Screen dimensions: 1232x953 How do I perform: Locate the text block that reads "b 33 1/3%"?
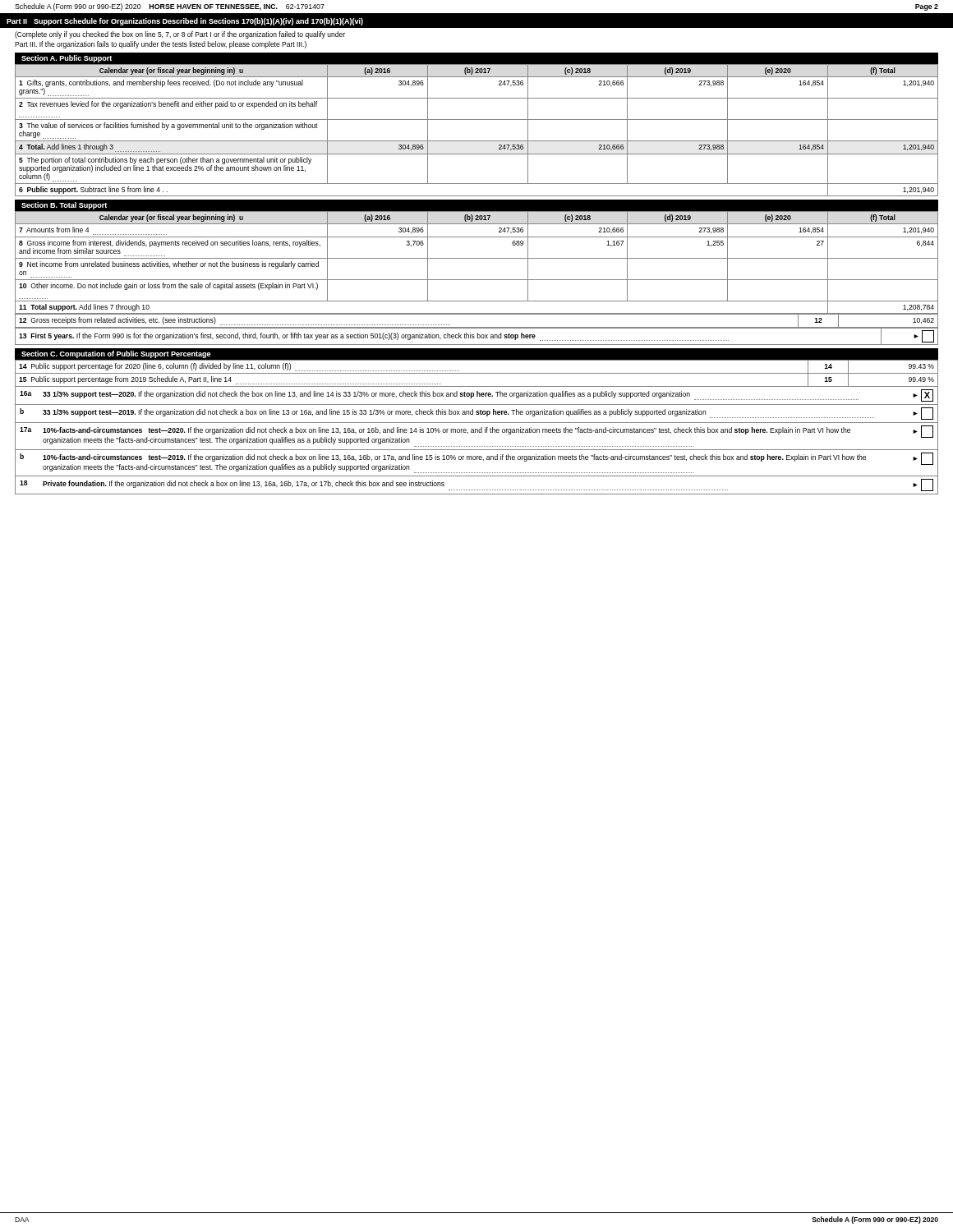click(x=476, y=413)
